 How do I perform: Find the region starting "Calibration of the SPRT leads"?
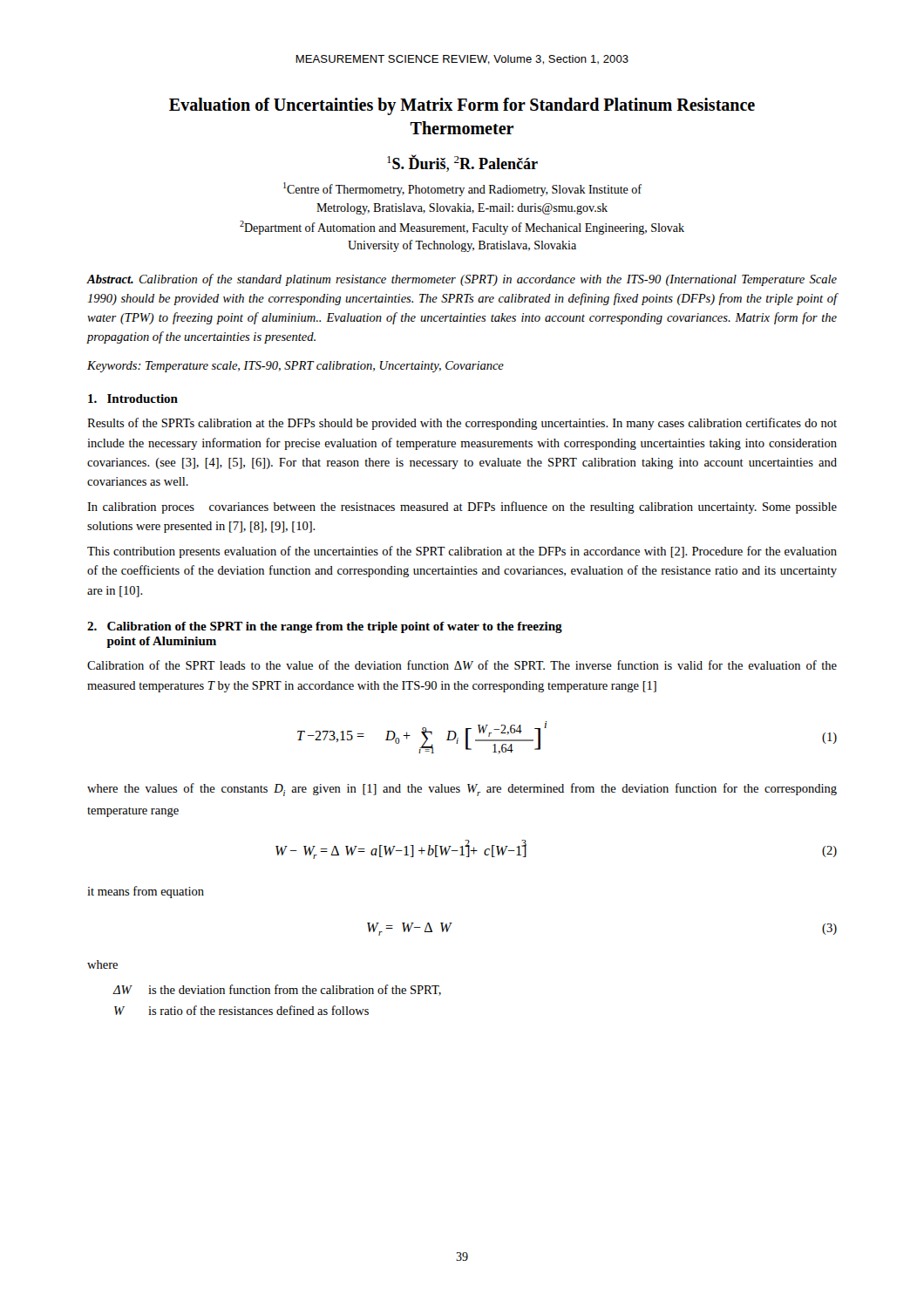(462, 675)
